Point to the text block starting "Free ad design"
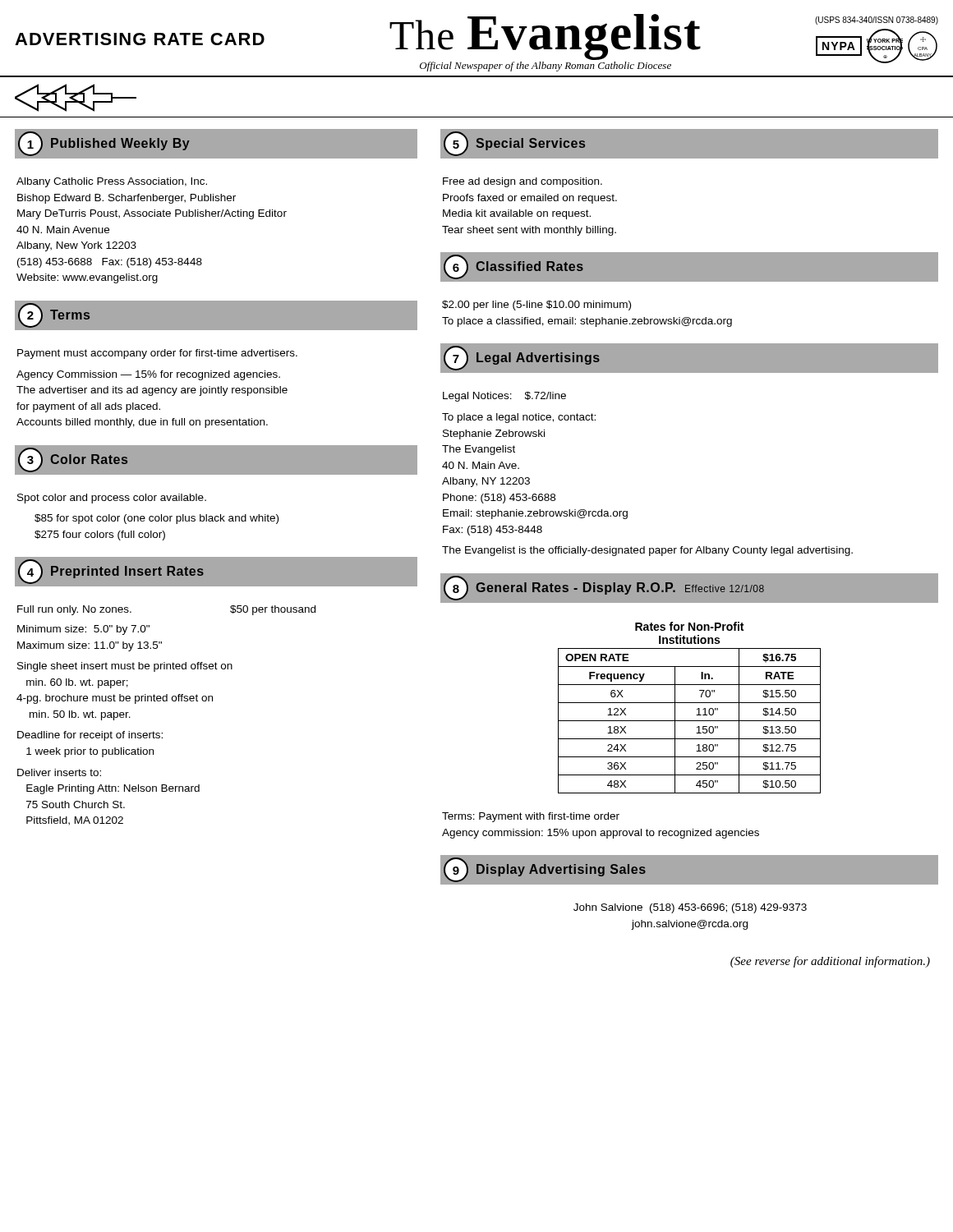953x1232 pixels. click(x=523, y=182)
